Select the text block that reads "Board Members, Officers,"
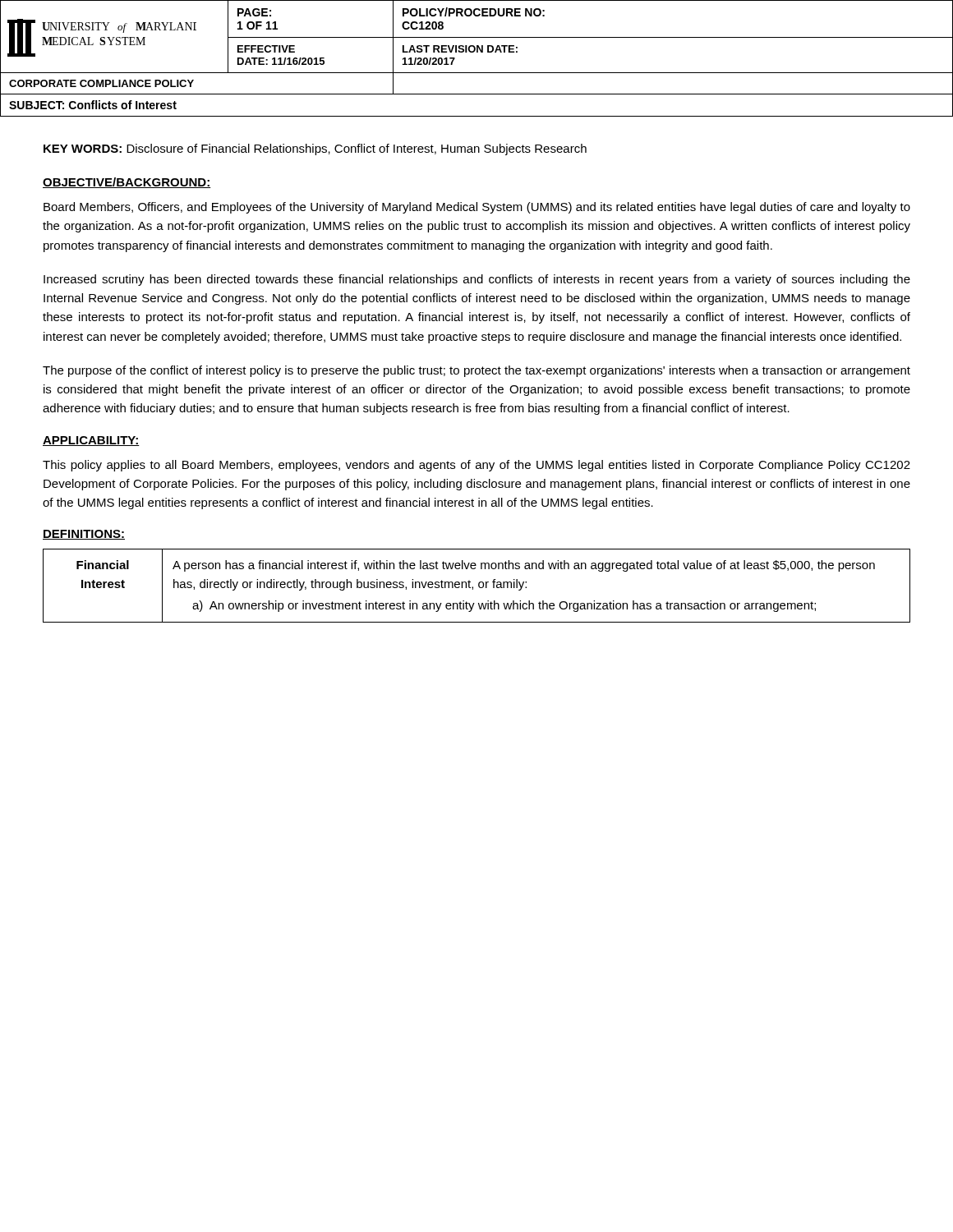 (476, 226)
